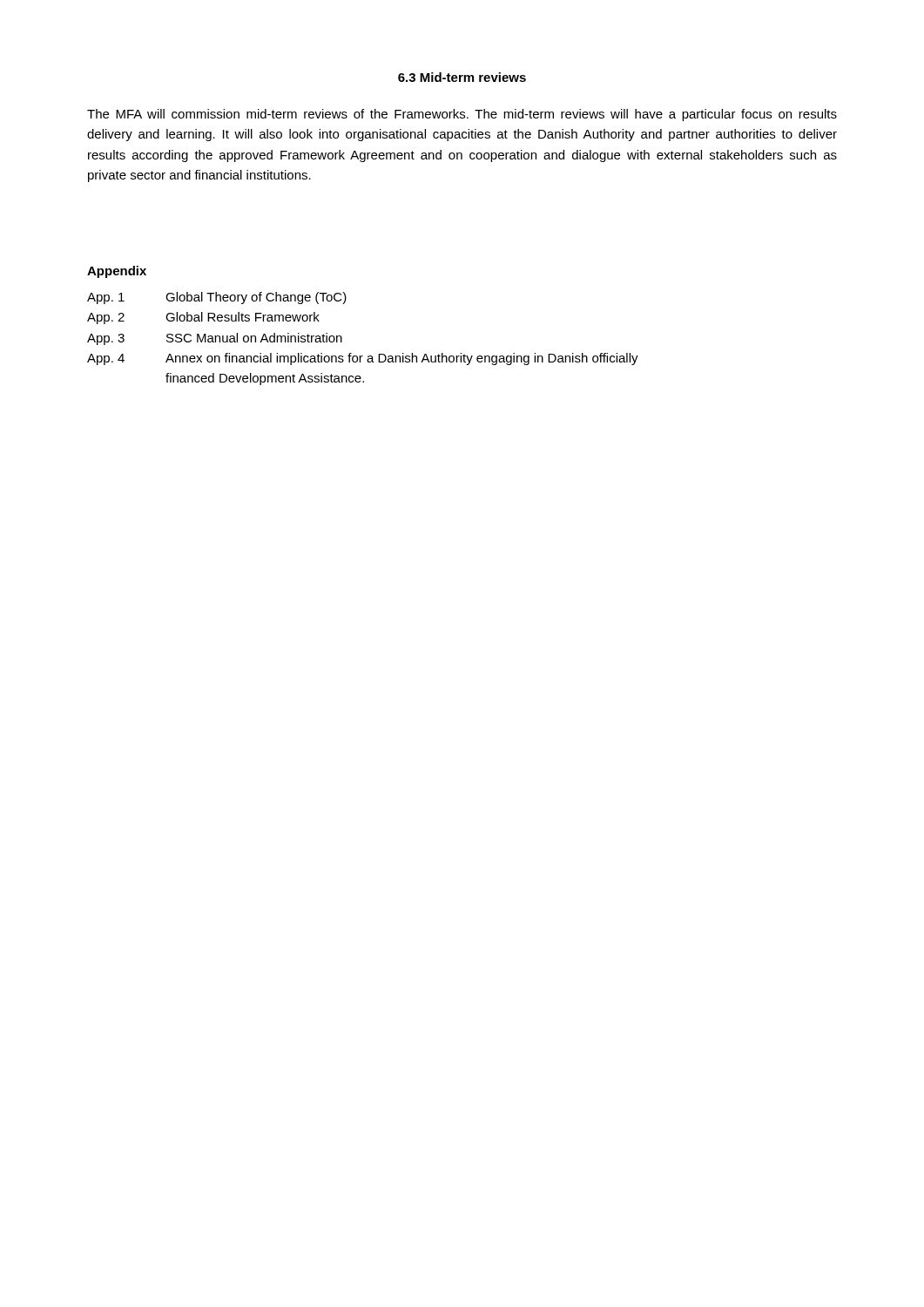
Task: Find the block starting "The MFA will"
Action: [x=462, y=144]
